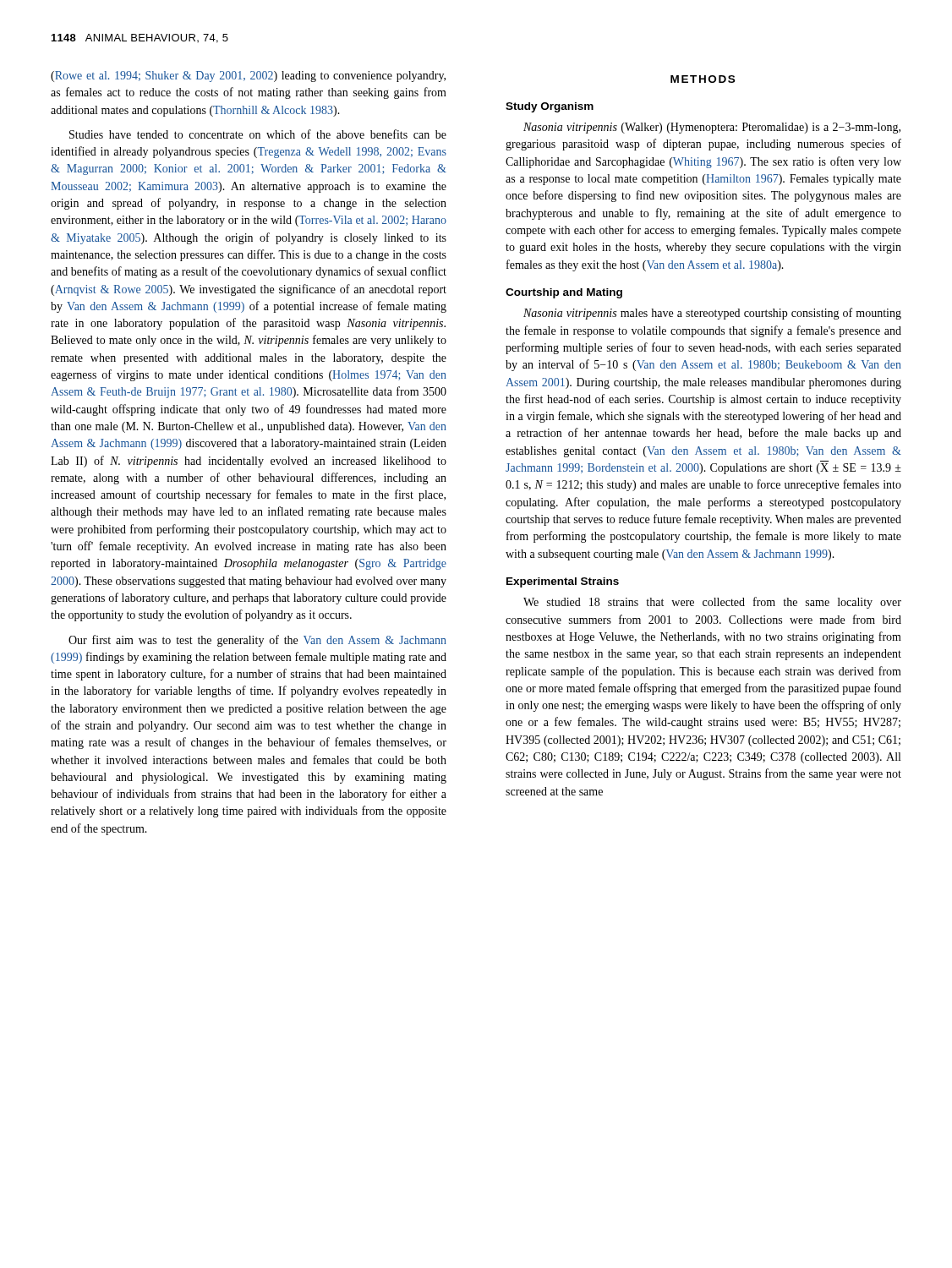Select the section header that says "Study Organism"
The image size is (952, 1268).
(550, 106)
